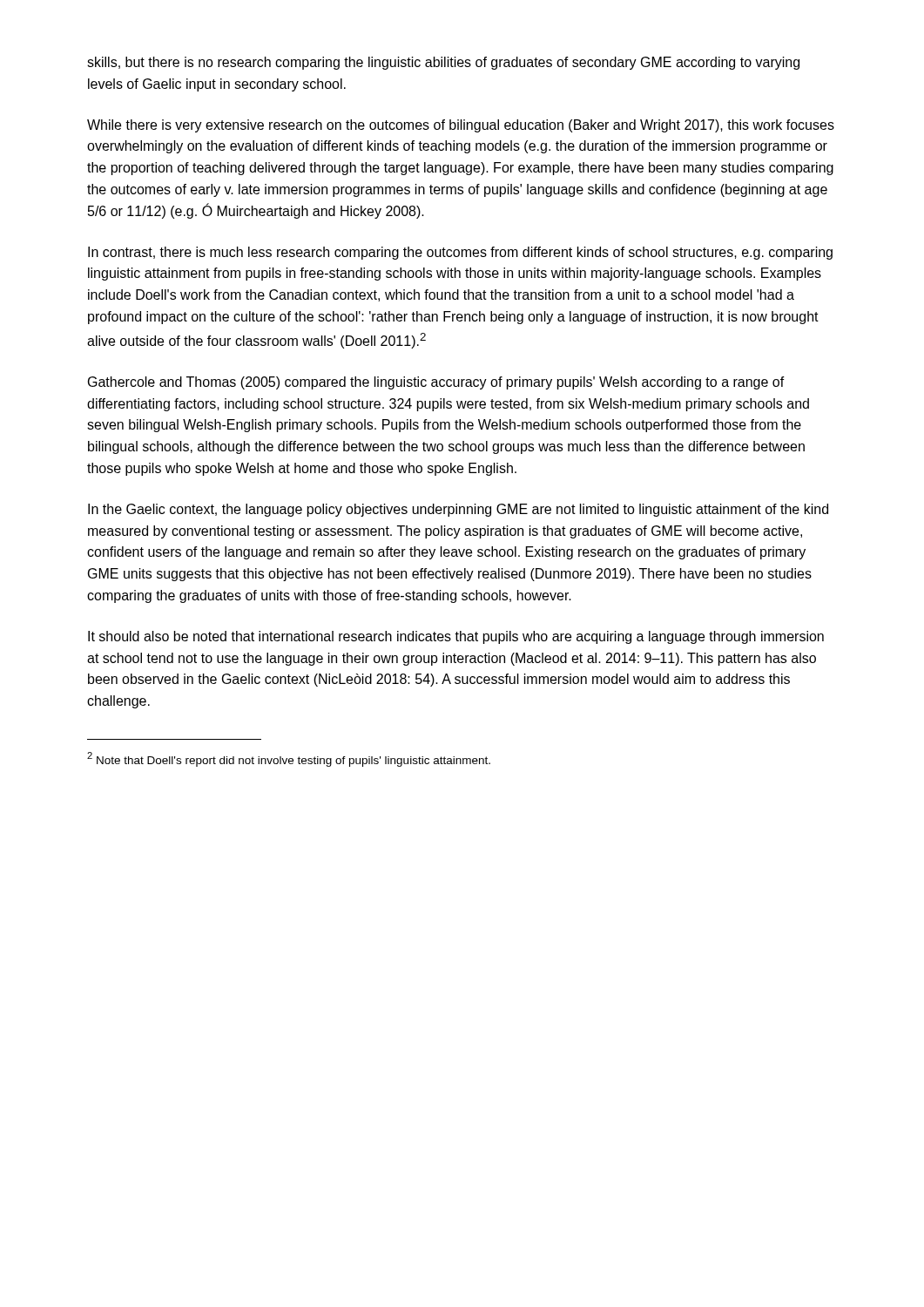
Task: Select the text block starting "In contrast, there is much"
Action: pyautogui.click(x=460, y=297)
